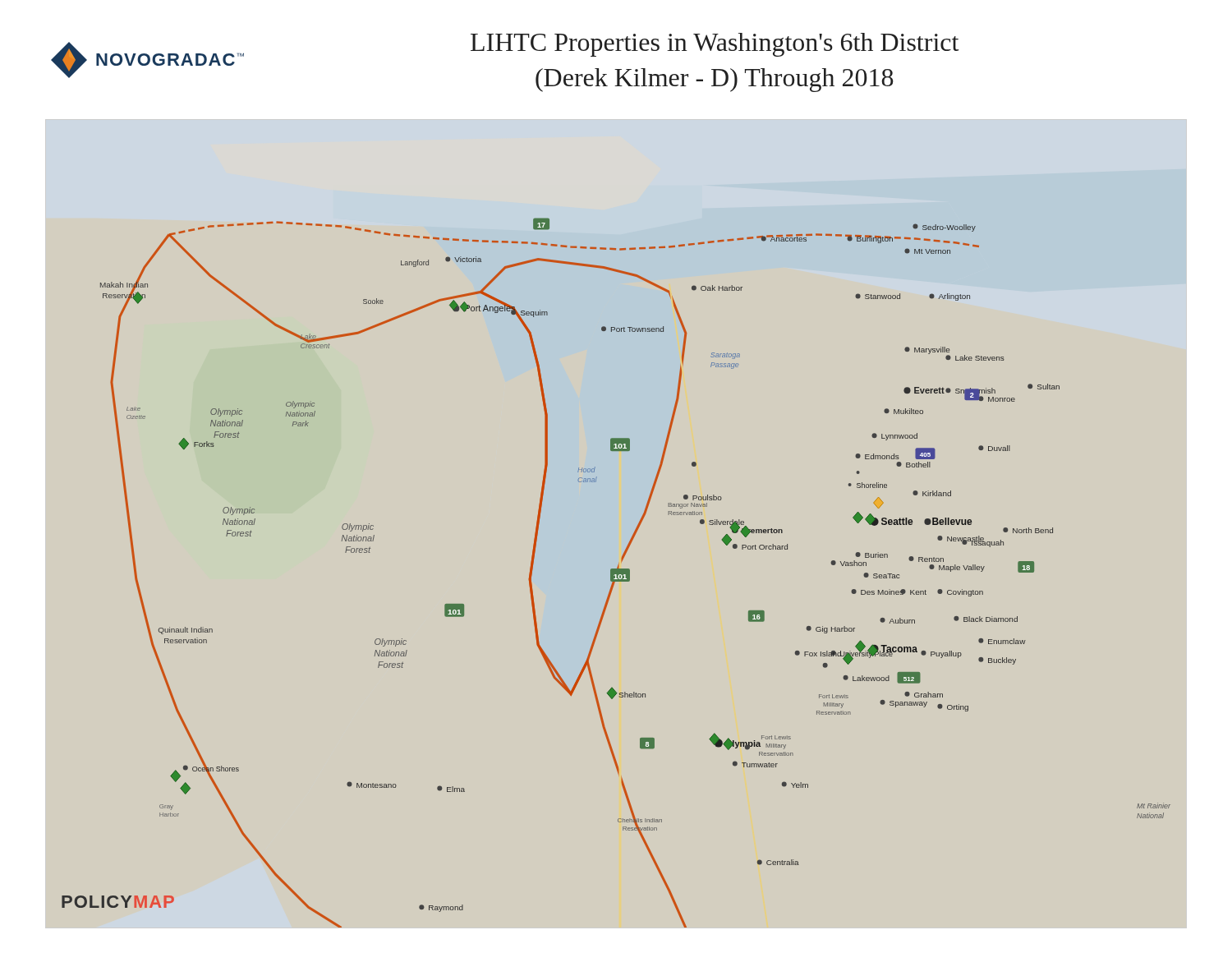1232x953 pixels.
Task: Find the map
Action: pos(616,524)
